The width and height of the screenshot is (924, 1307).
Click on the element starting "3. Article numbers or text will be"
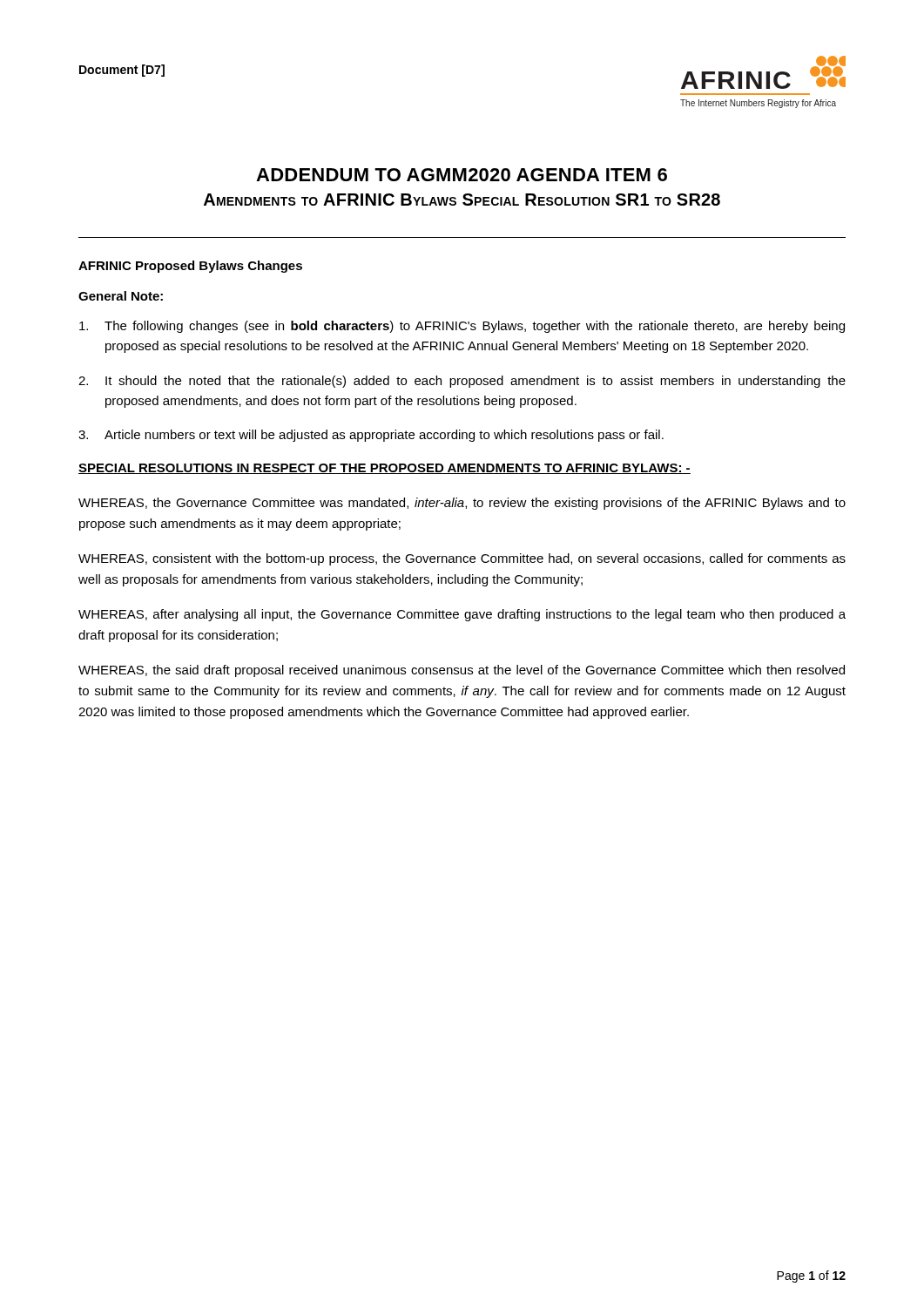[x=462, y=435]
